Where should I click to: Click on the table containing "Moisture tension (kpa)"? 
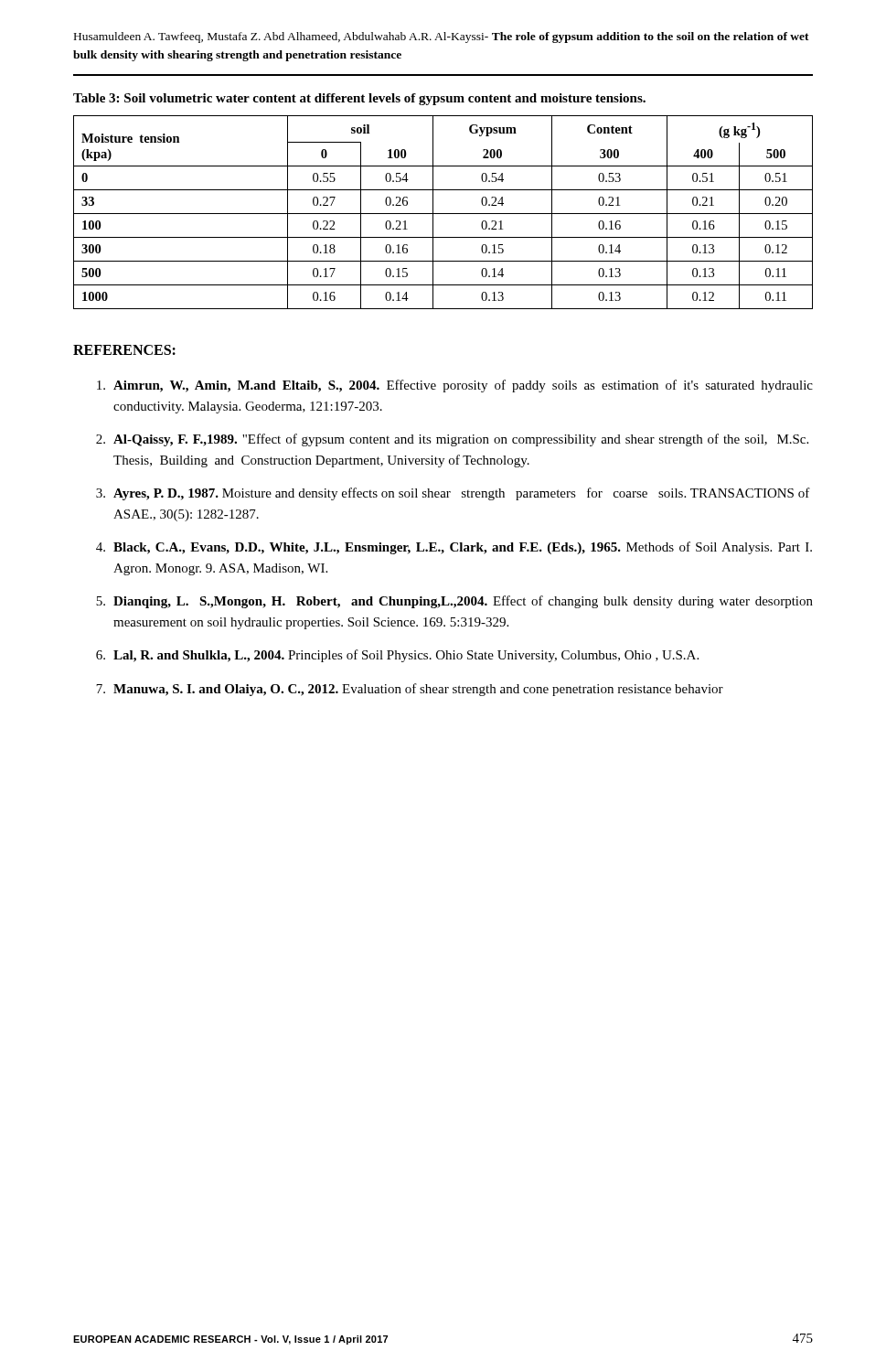443,212
